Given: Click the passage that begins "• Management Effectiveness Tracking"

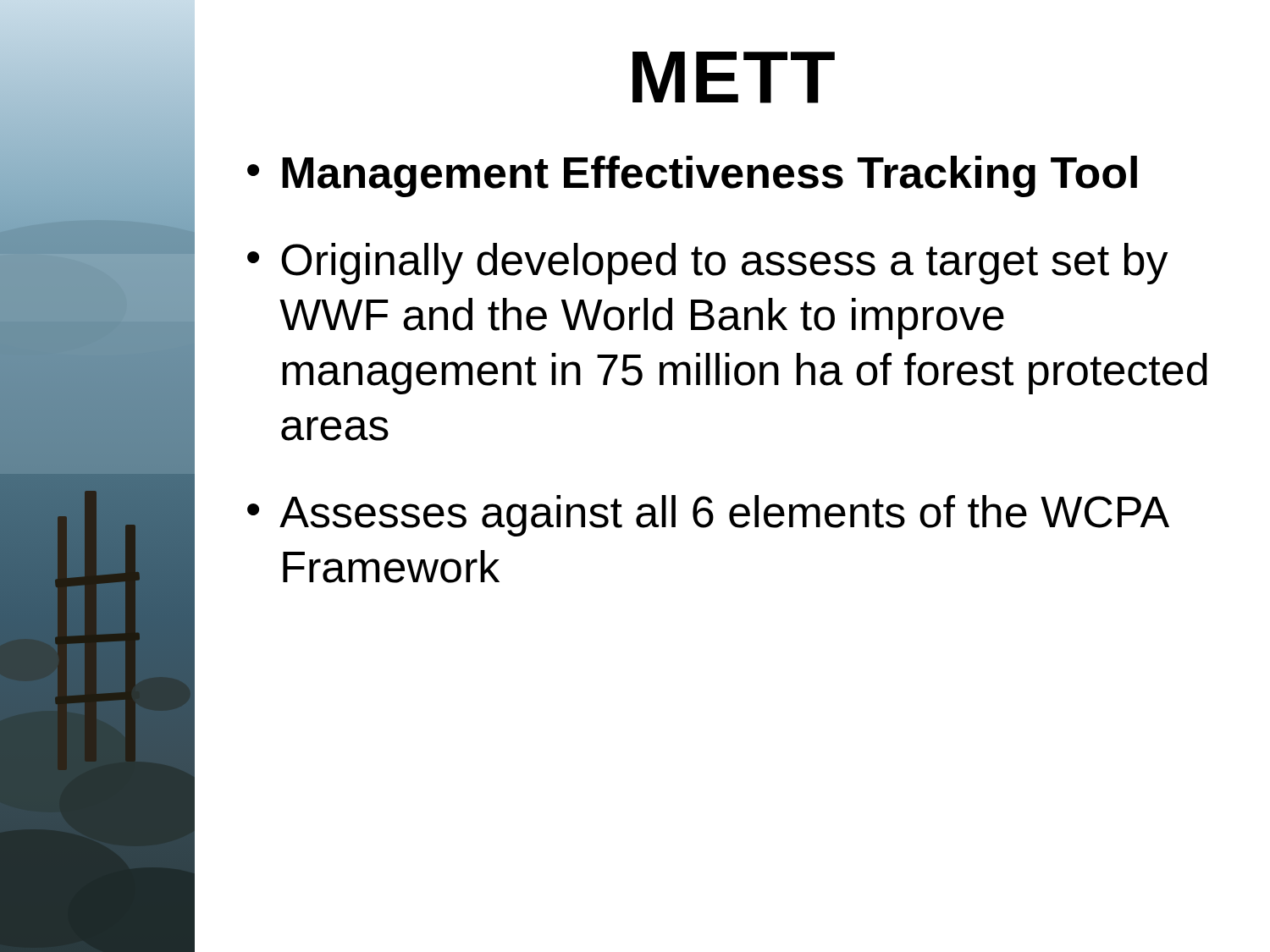Looking at the screenshot, I should 693,173.
